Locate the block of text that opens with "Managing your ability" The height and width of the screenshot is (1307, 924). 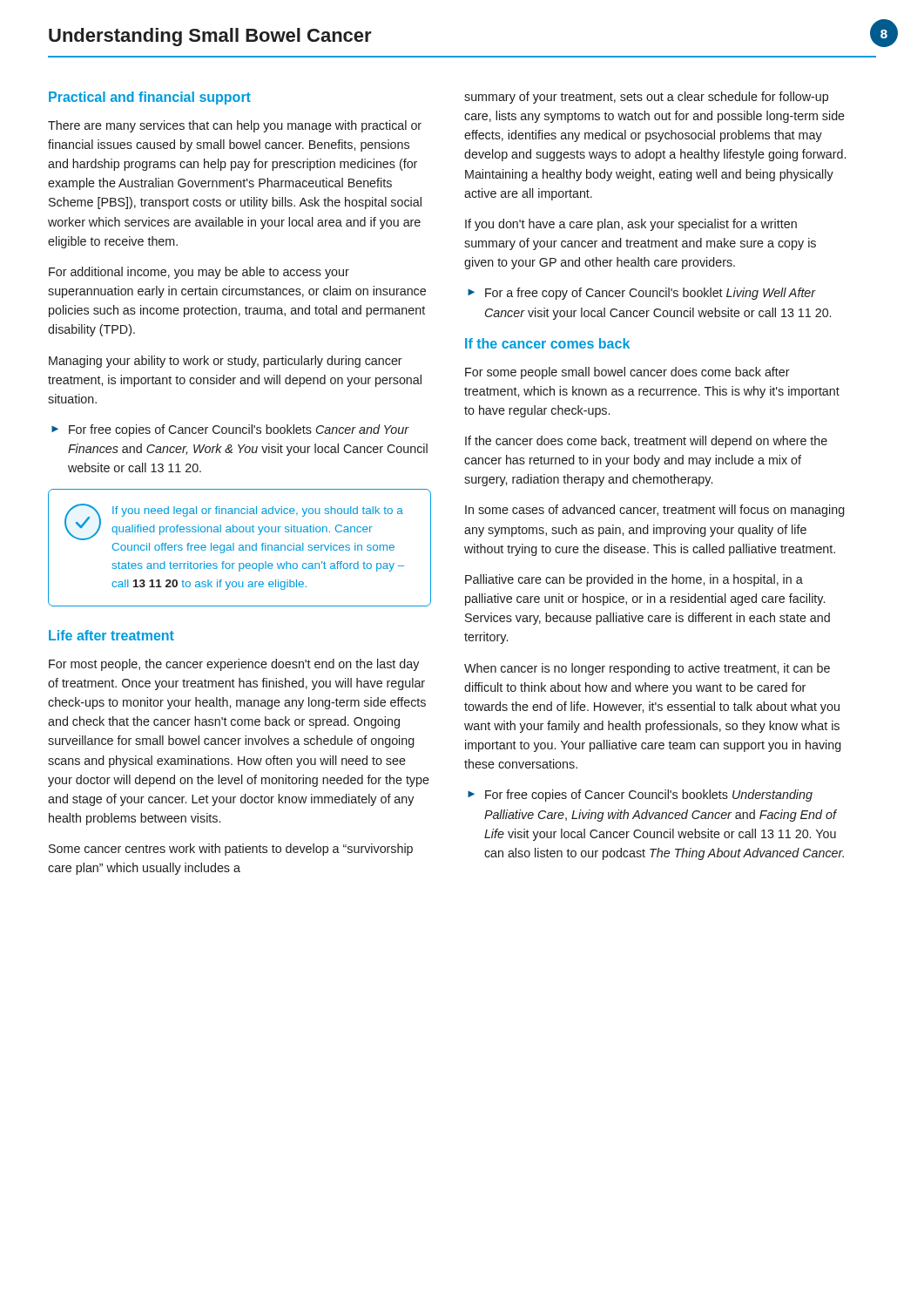pyautogui.click(x=239, y=380)
